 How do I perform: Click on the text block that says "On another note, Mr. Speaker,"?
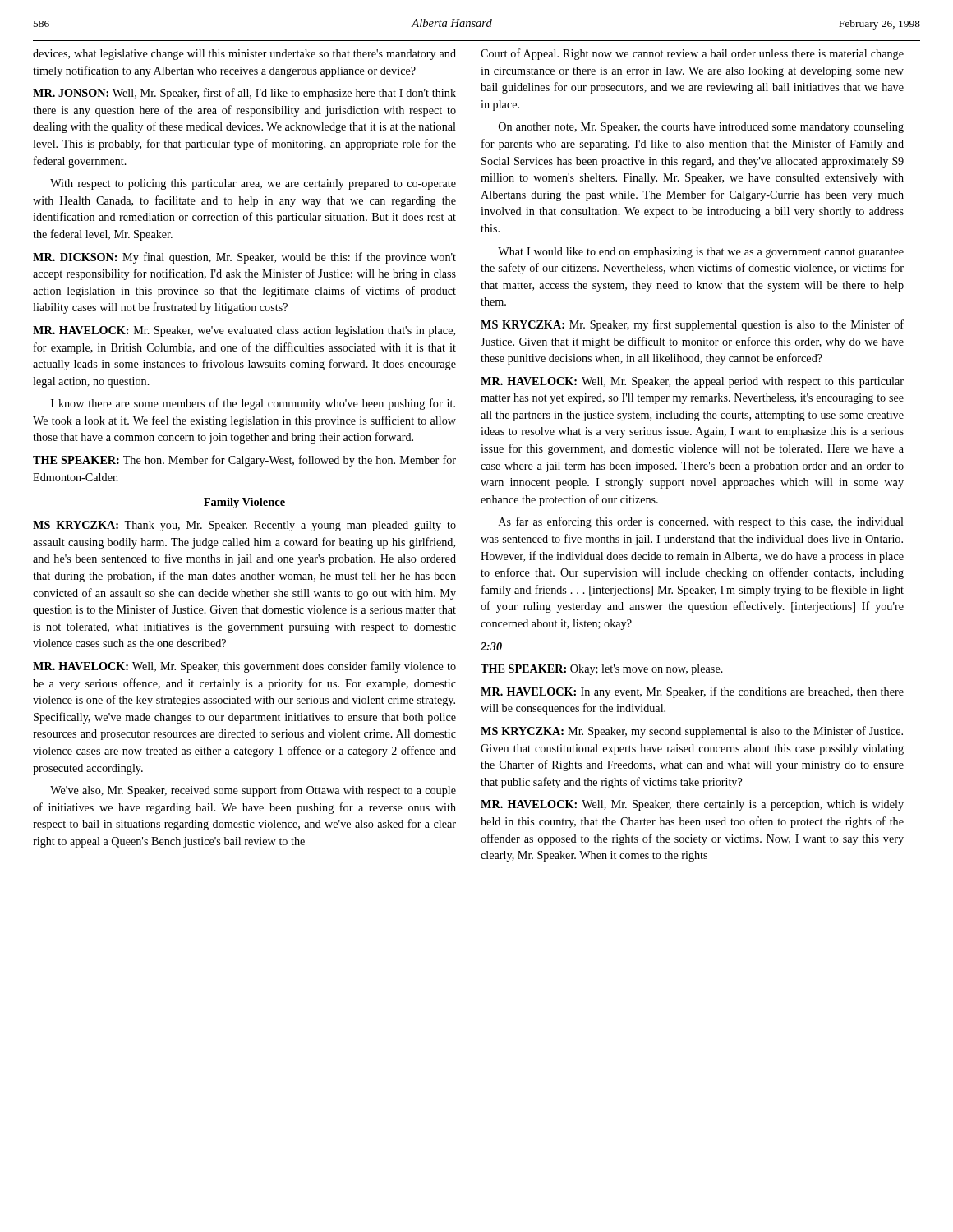click(x=692, y=178)
